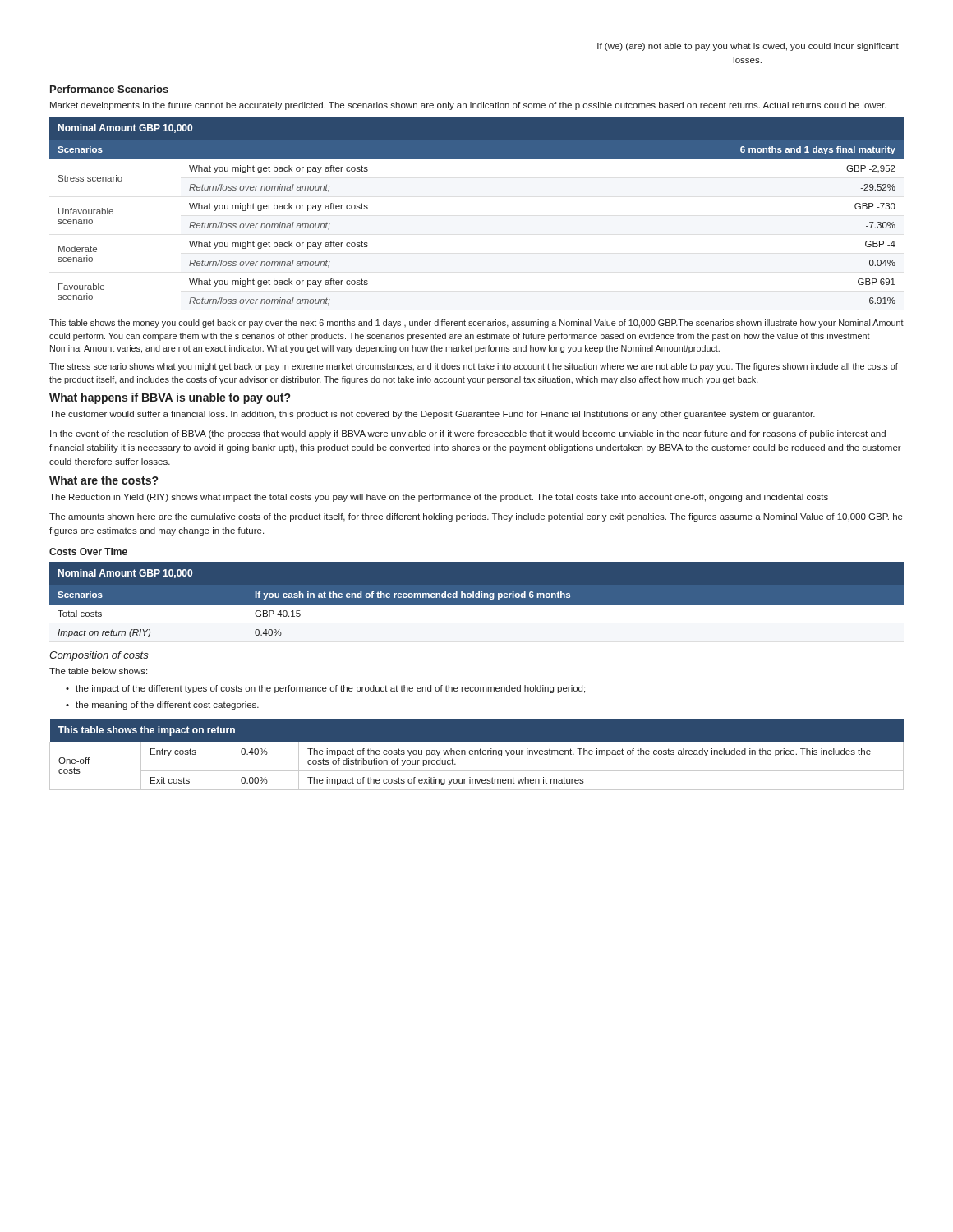Click on the text block starting "In the event of the resolution of BBVA"
Screen dimensions: 1232x953
[x=475, y=448]
